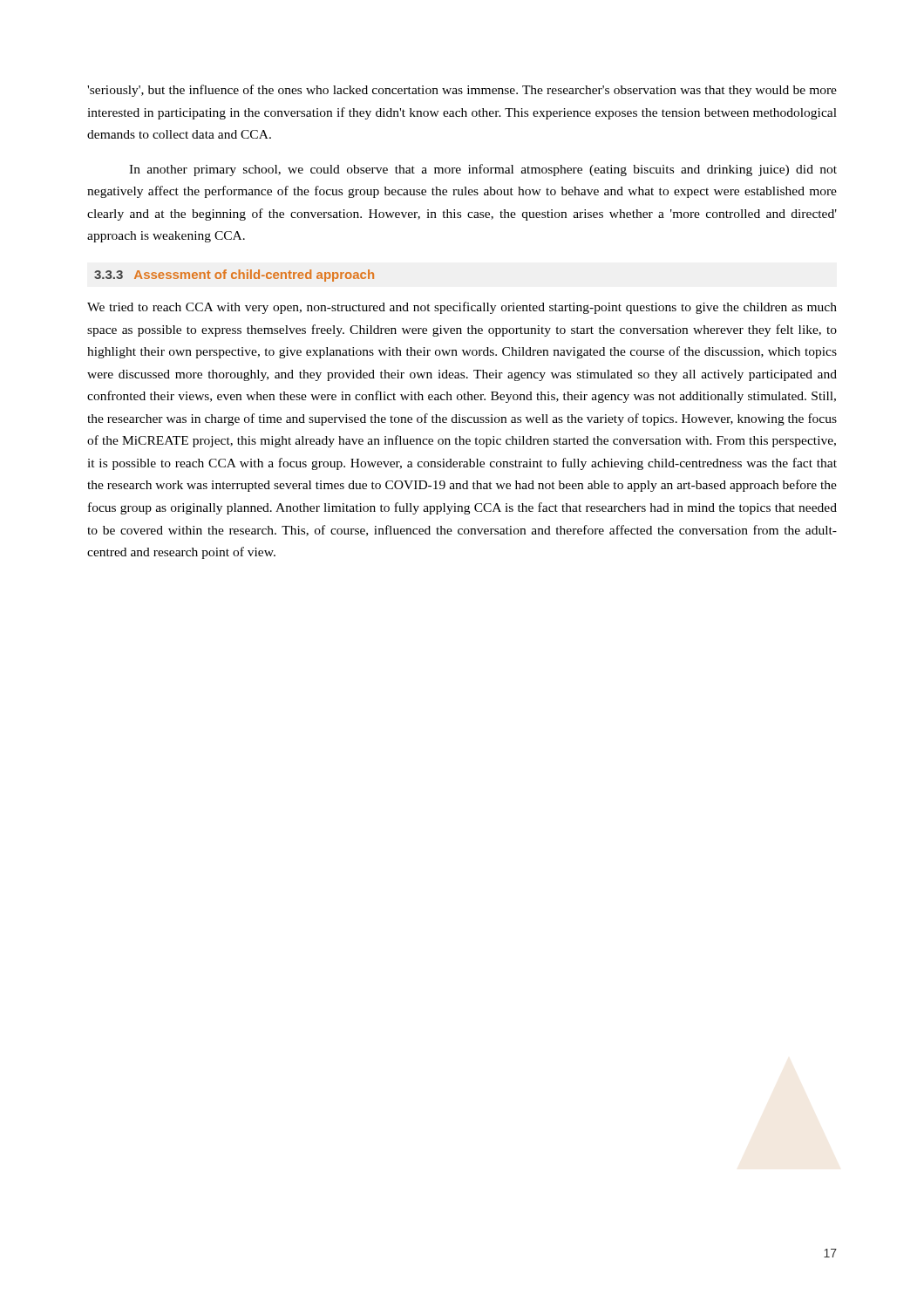This screenshot has height=1308, width=924.
Task: Point to the block starting "3.3.3 Assessment of child-centred"
Action: (x=235, y=274)
